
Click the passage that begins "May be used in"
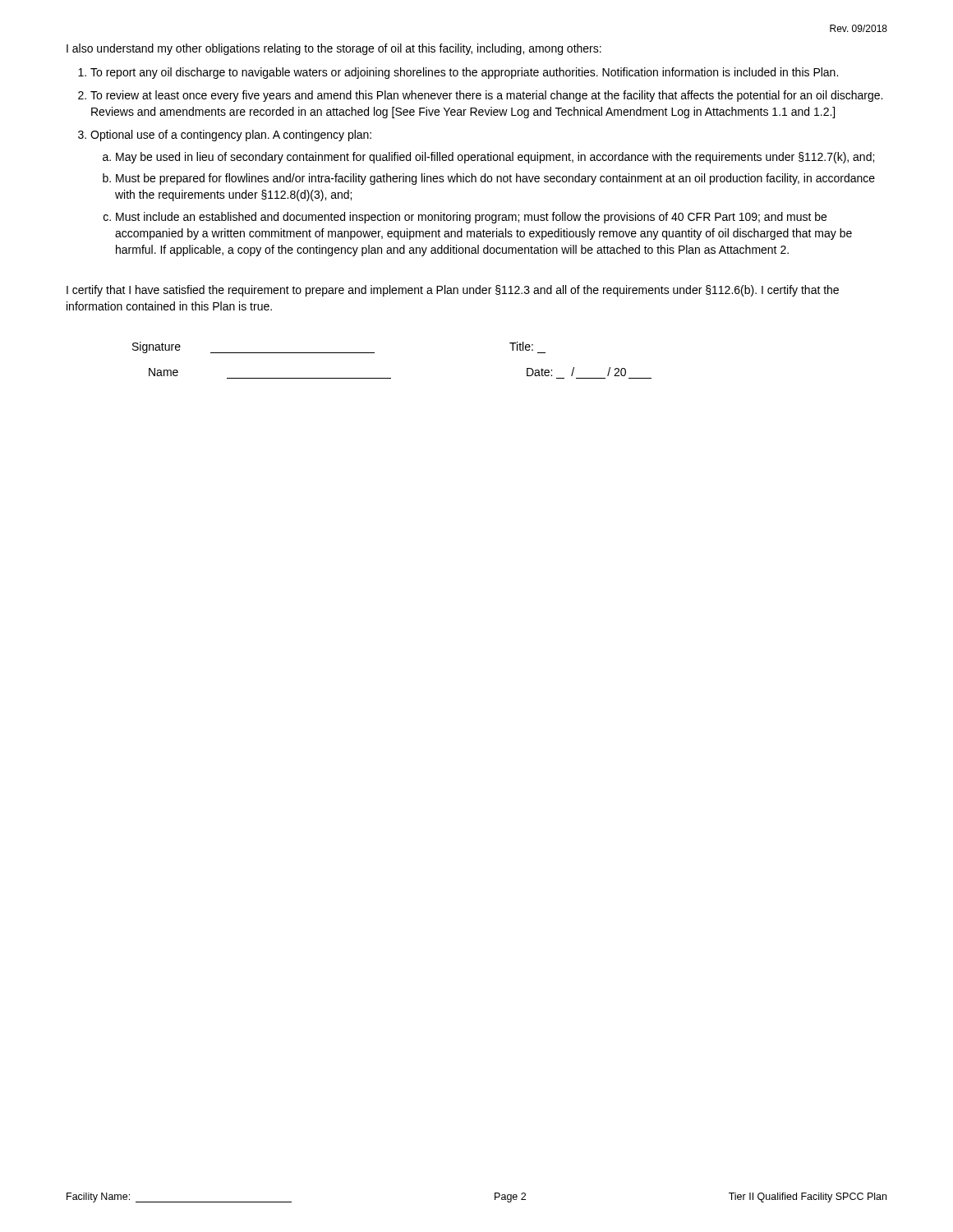[x=495, y=157]
